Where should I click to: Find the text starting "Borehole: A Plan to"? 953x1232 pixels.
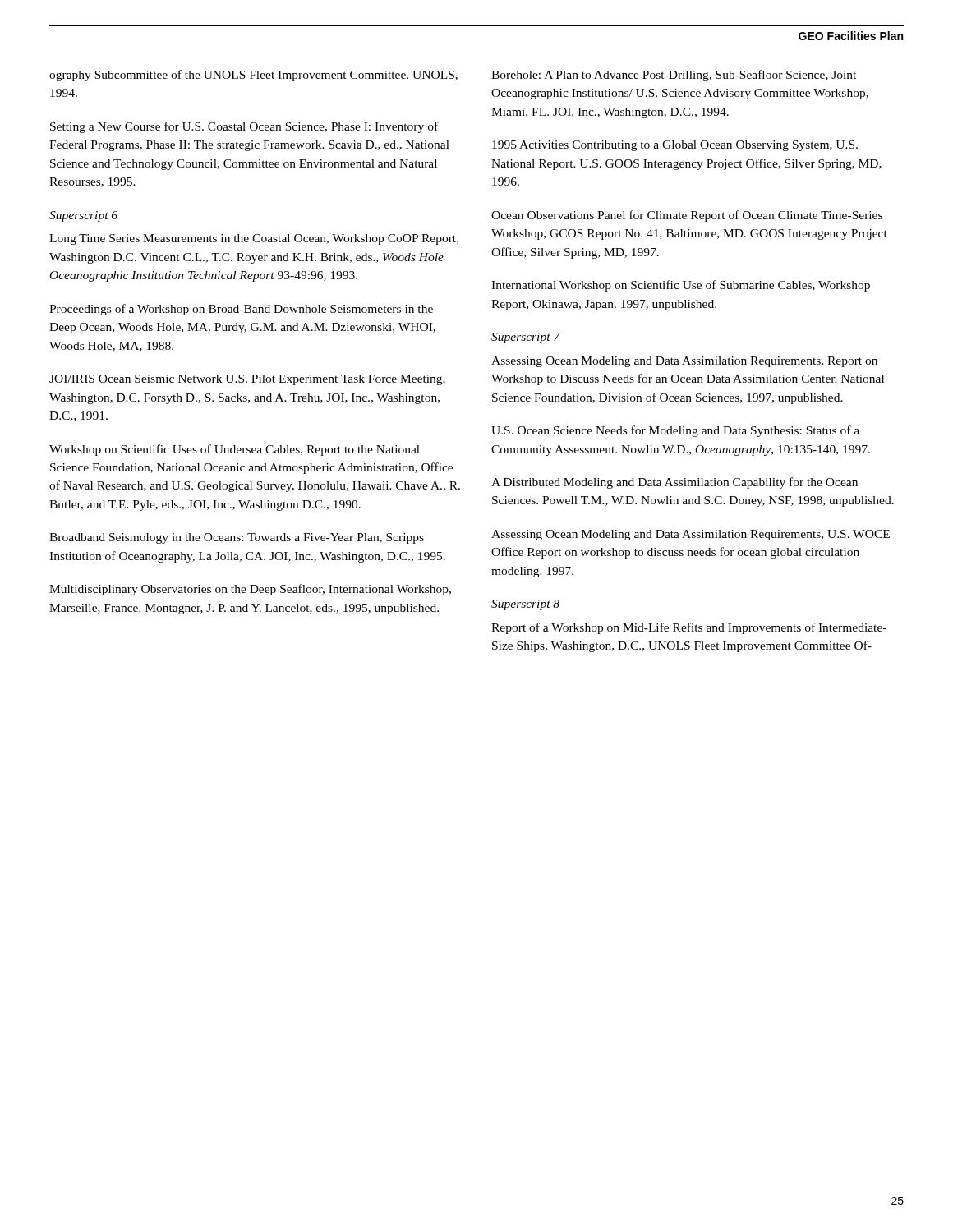click(x=680, y=93)
